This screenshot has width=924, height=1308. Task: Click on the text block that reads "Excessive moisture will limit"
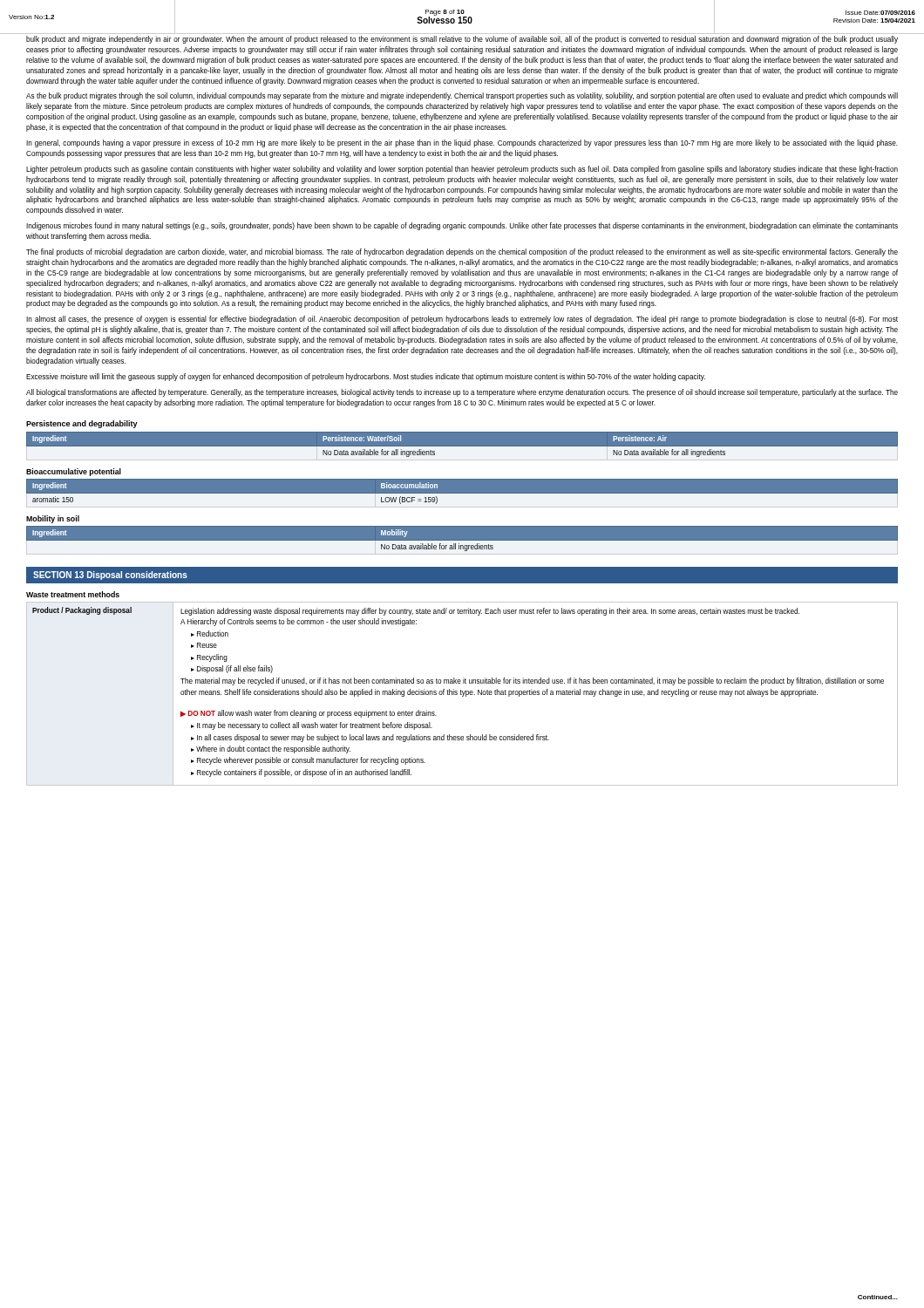pos(366,377)
